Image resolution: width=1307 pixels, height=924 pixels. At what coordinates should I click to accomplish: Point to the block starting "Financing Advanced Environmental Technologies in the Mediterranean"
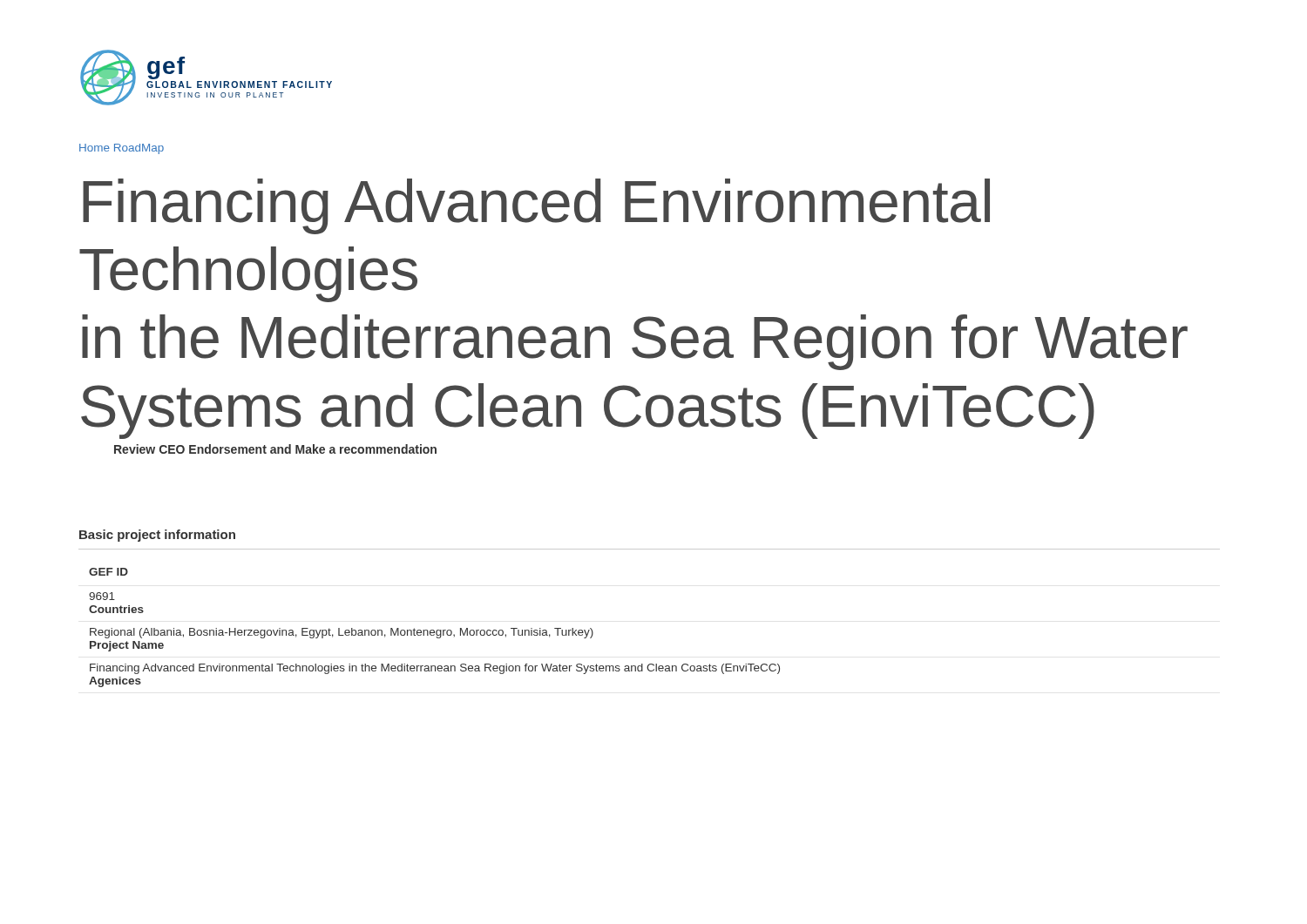click(633, 303)
